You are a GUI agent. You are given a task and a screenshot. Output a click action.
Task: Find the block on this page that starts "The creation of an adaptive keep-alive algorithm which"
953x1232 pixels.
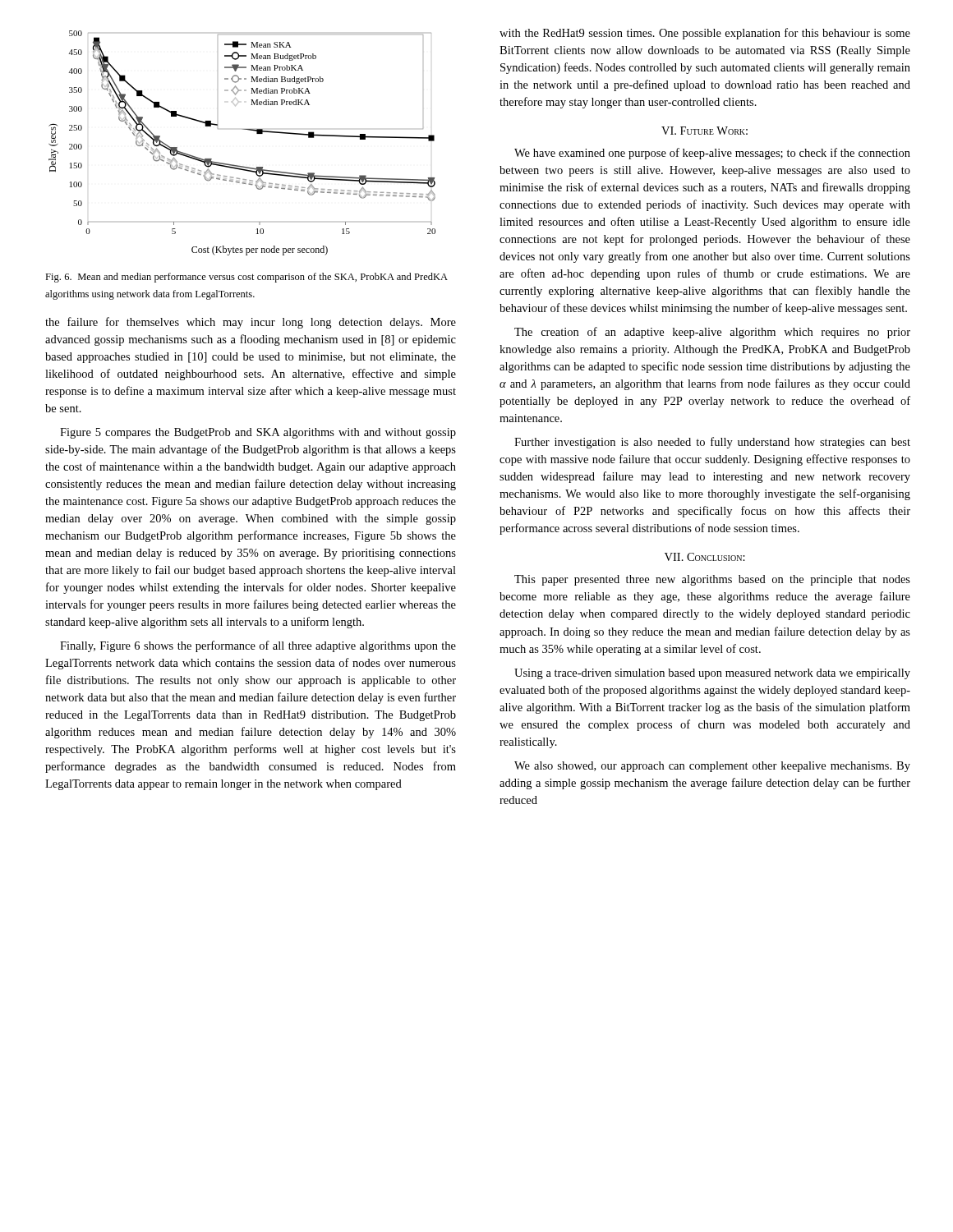(x=705, y=376)
